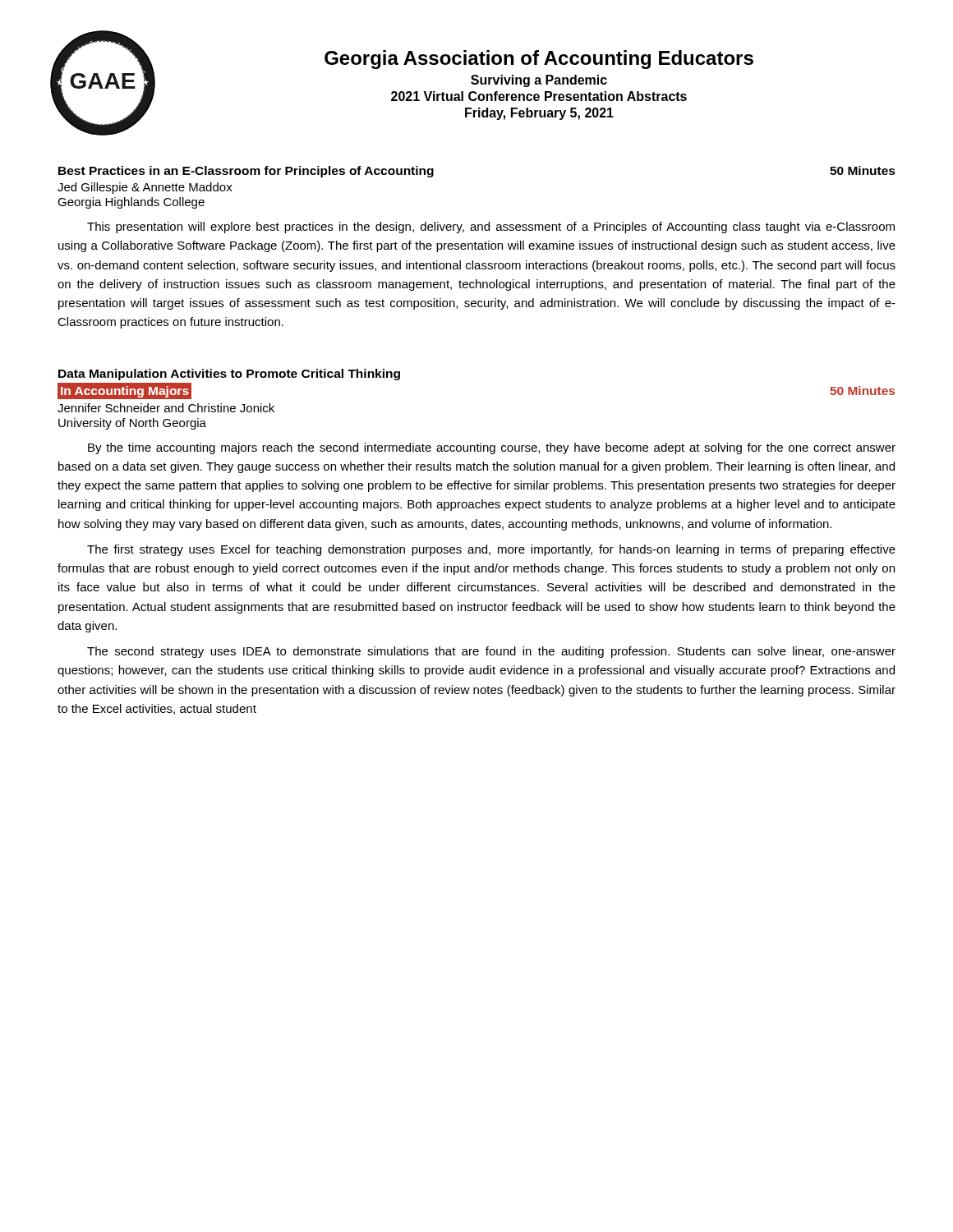The image size is (953, 1232).
Task: Point to the block starting "Best Practices in an E-Classroom for"
Action: 239,171
